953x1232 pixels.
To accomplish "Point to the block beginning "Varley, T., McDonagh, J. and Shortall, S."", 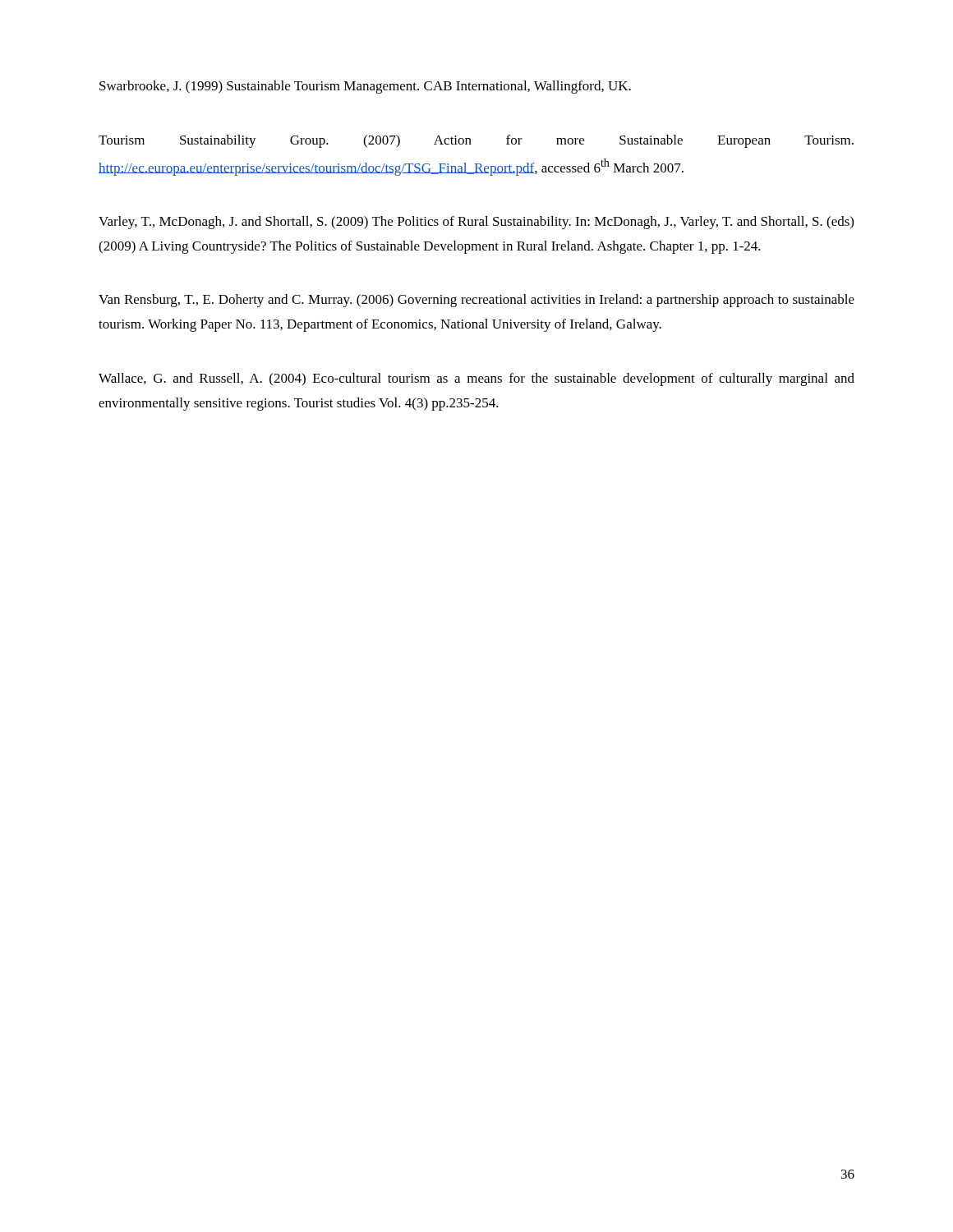I will point(476,234).
